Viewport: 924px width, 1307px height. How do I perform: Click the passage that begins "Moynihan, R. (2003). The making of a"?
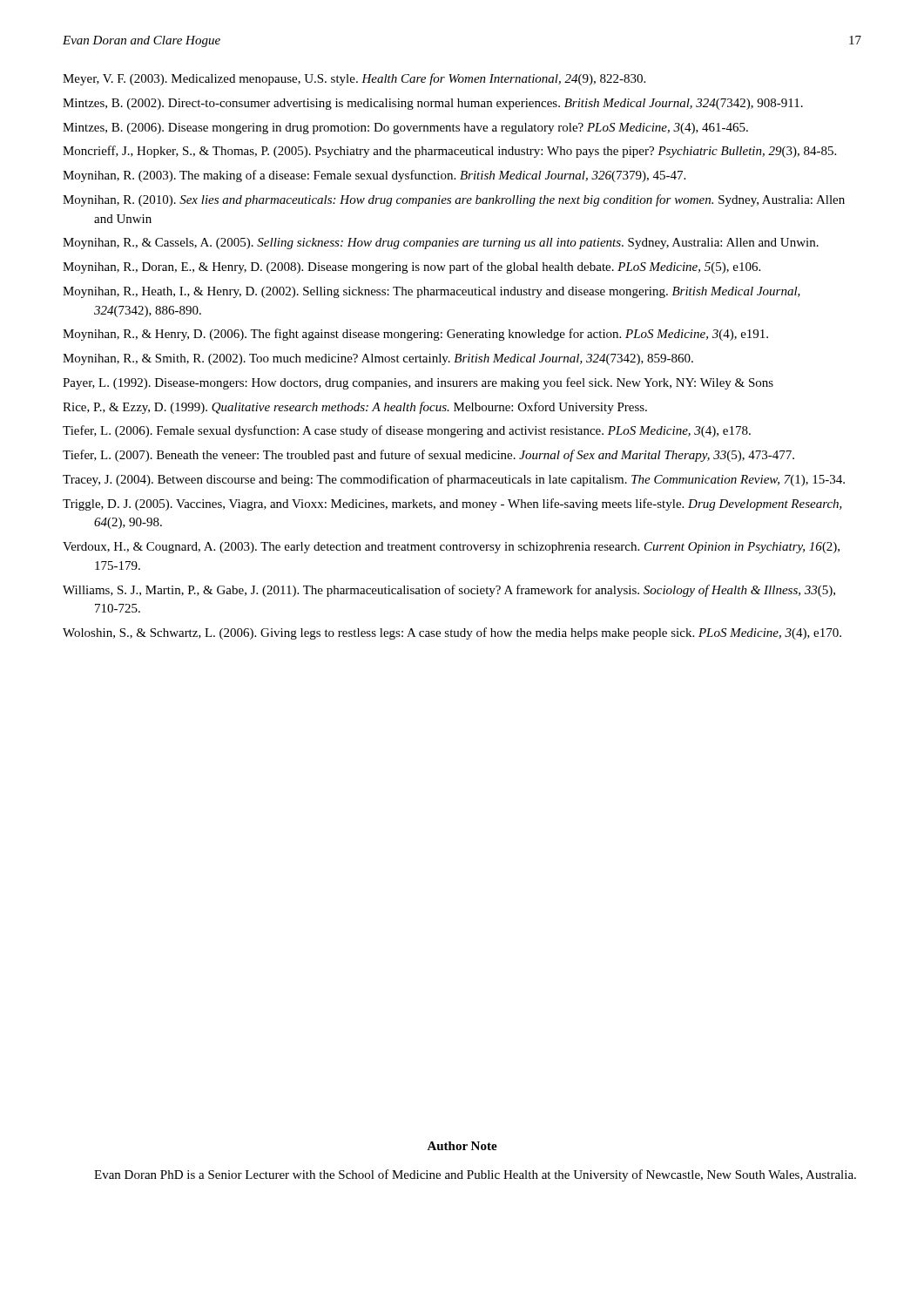click(375, 175)
